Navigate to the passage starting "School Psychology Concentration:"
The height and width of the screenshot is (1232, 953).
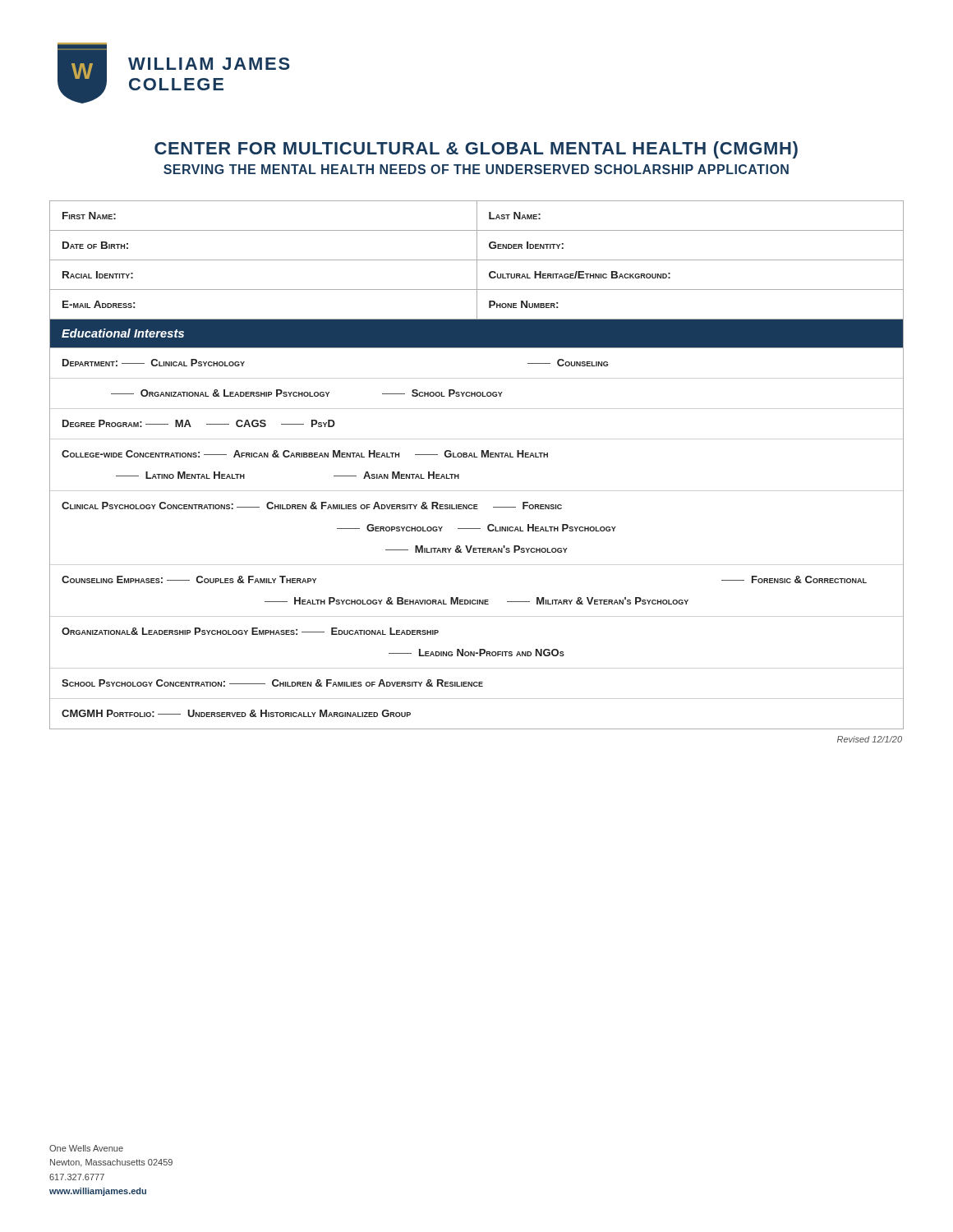272,683
